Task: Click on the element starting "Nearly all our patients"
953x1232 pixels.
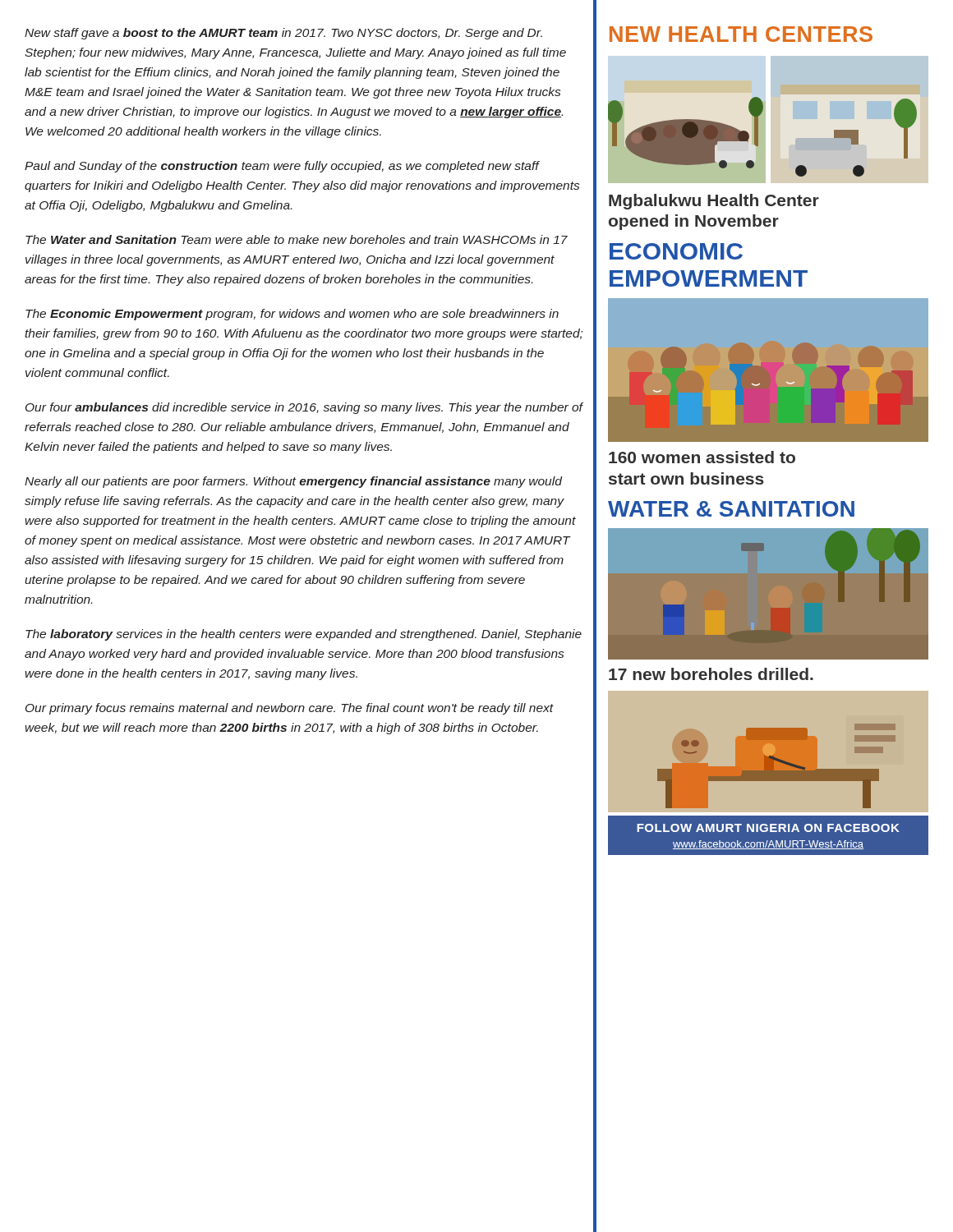Action: click(x=304, y=541)
